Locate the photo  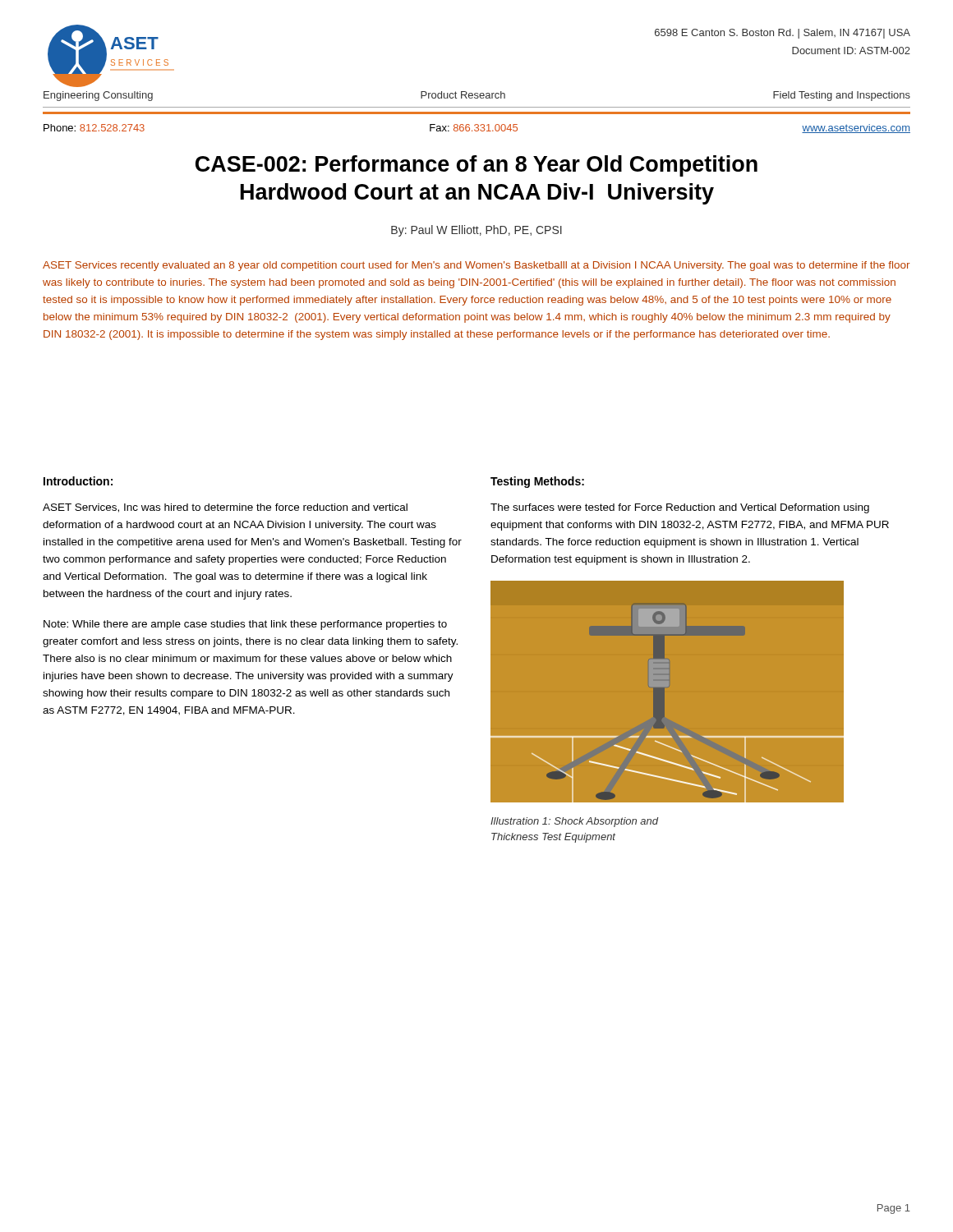coord(700,694)
